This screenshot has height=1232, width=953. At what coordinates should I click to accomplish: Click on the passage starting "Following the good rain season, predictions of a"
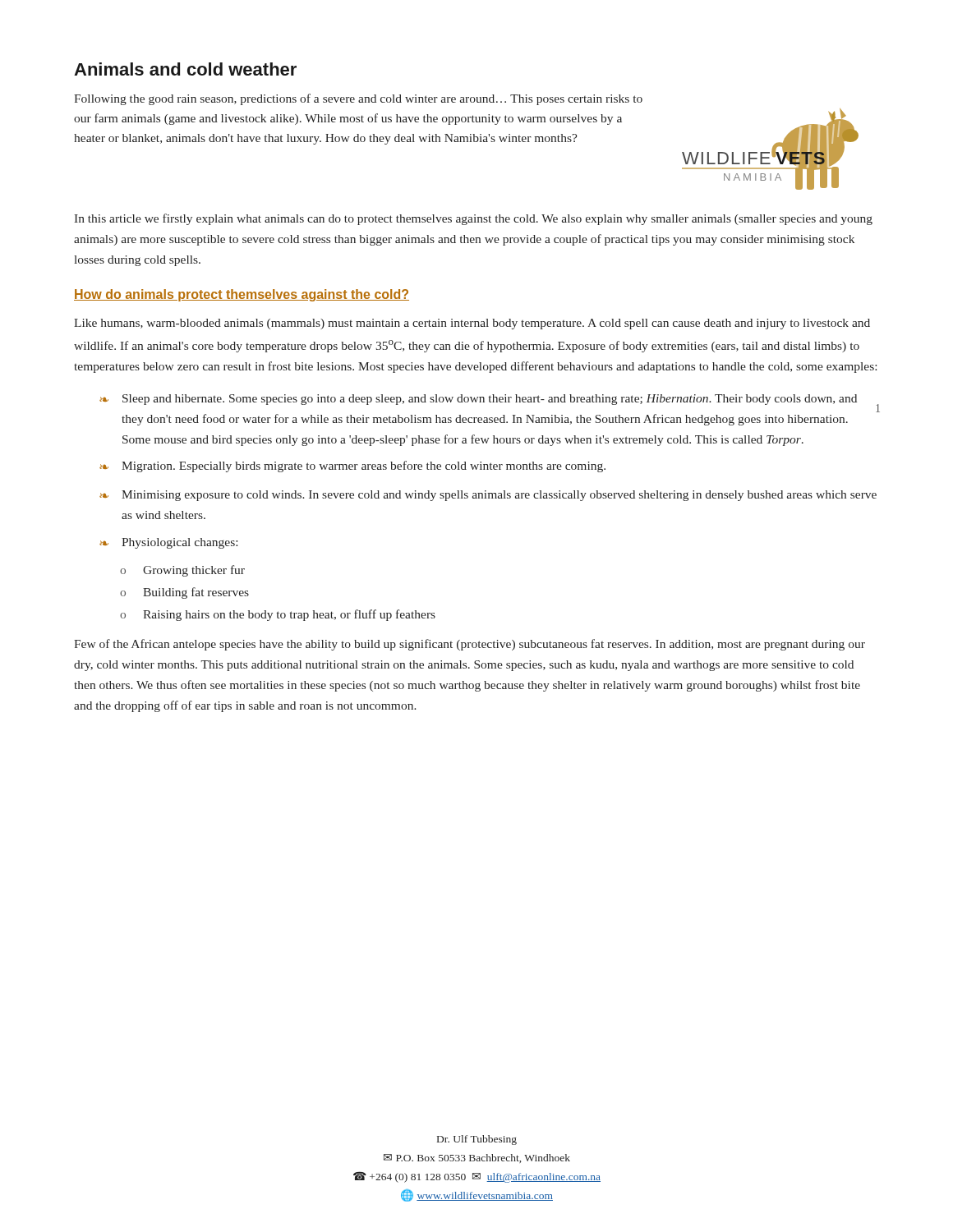click(358, 118)
